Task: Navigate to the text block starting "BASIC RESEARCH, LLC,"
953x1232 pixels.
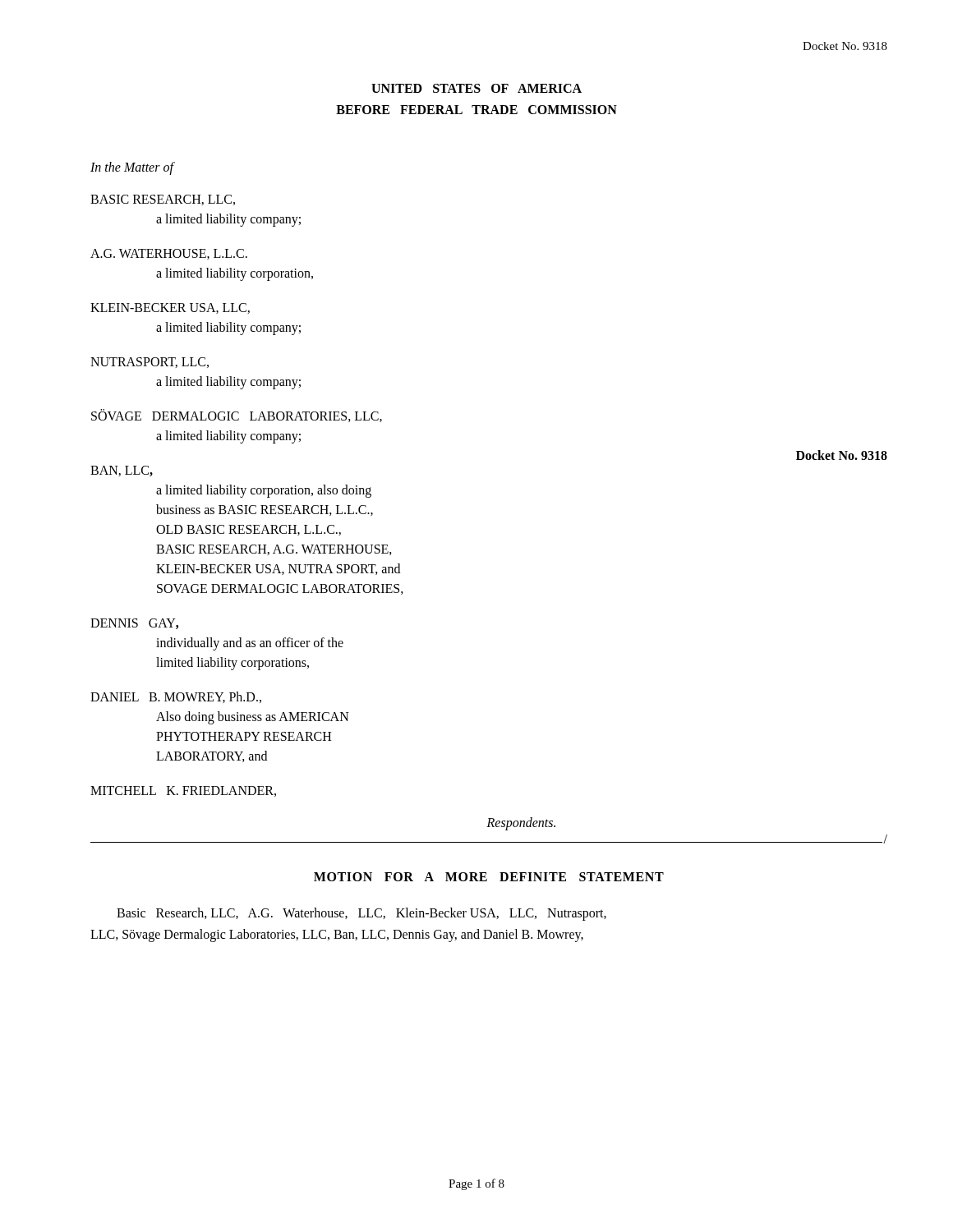Action: pyautogui.click(x=163, y=200)
